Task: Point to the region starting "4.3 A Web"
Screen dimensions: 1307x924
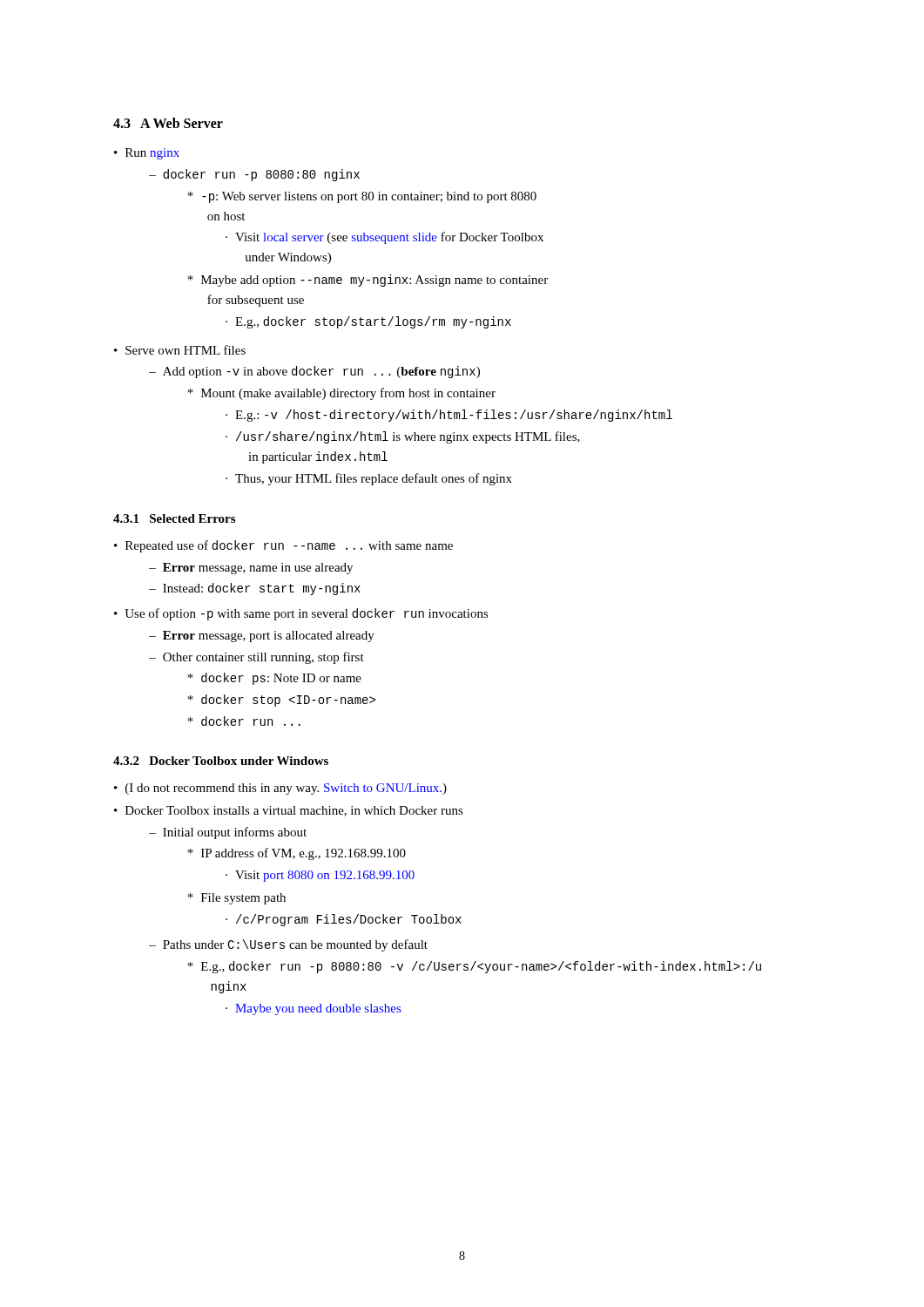Action: (x=168, y=123)
